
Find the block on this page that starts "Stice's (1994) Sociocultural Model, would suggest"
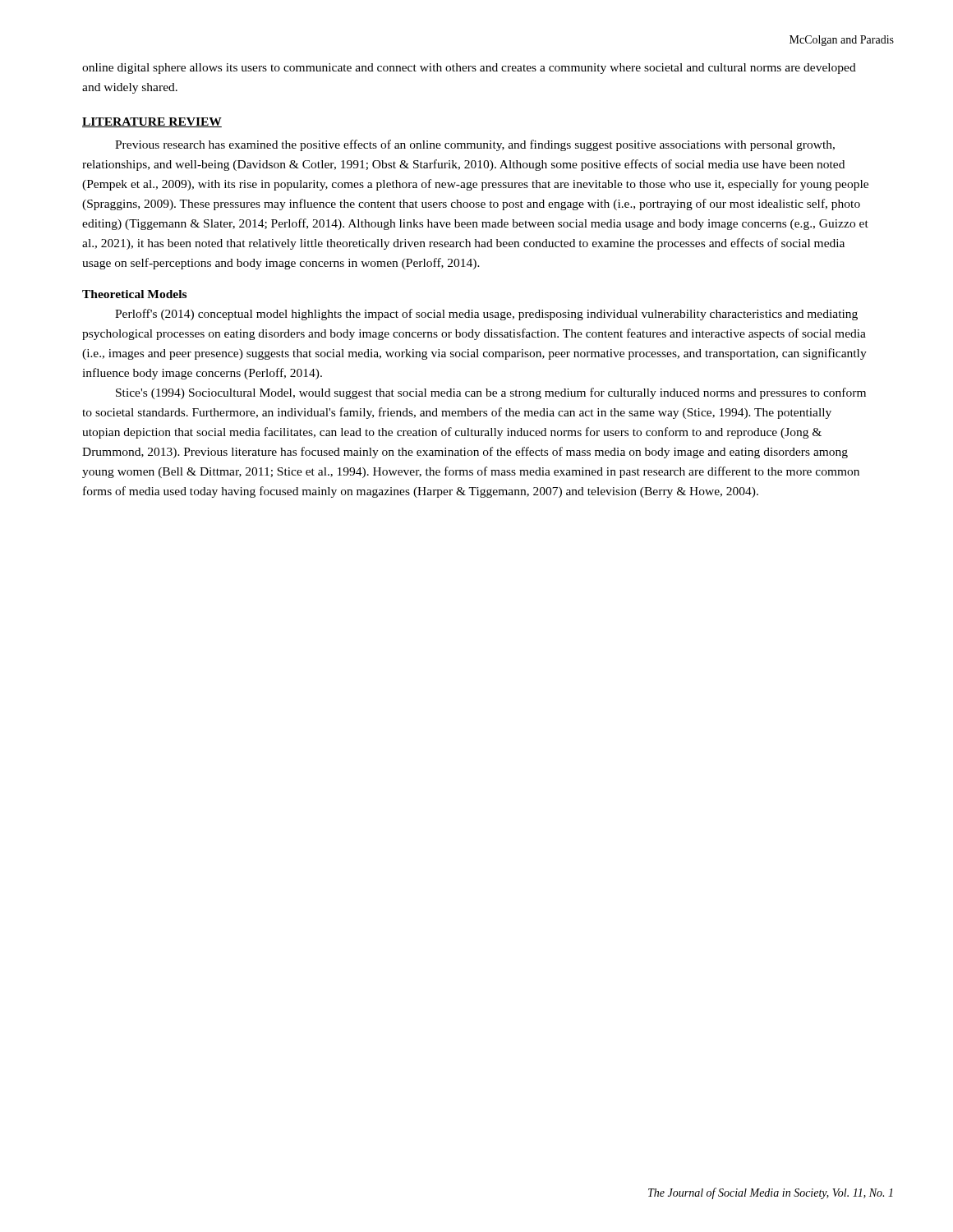pos(474,442)
